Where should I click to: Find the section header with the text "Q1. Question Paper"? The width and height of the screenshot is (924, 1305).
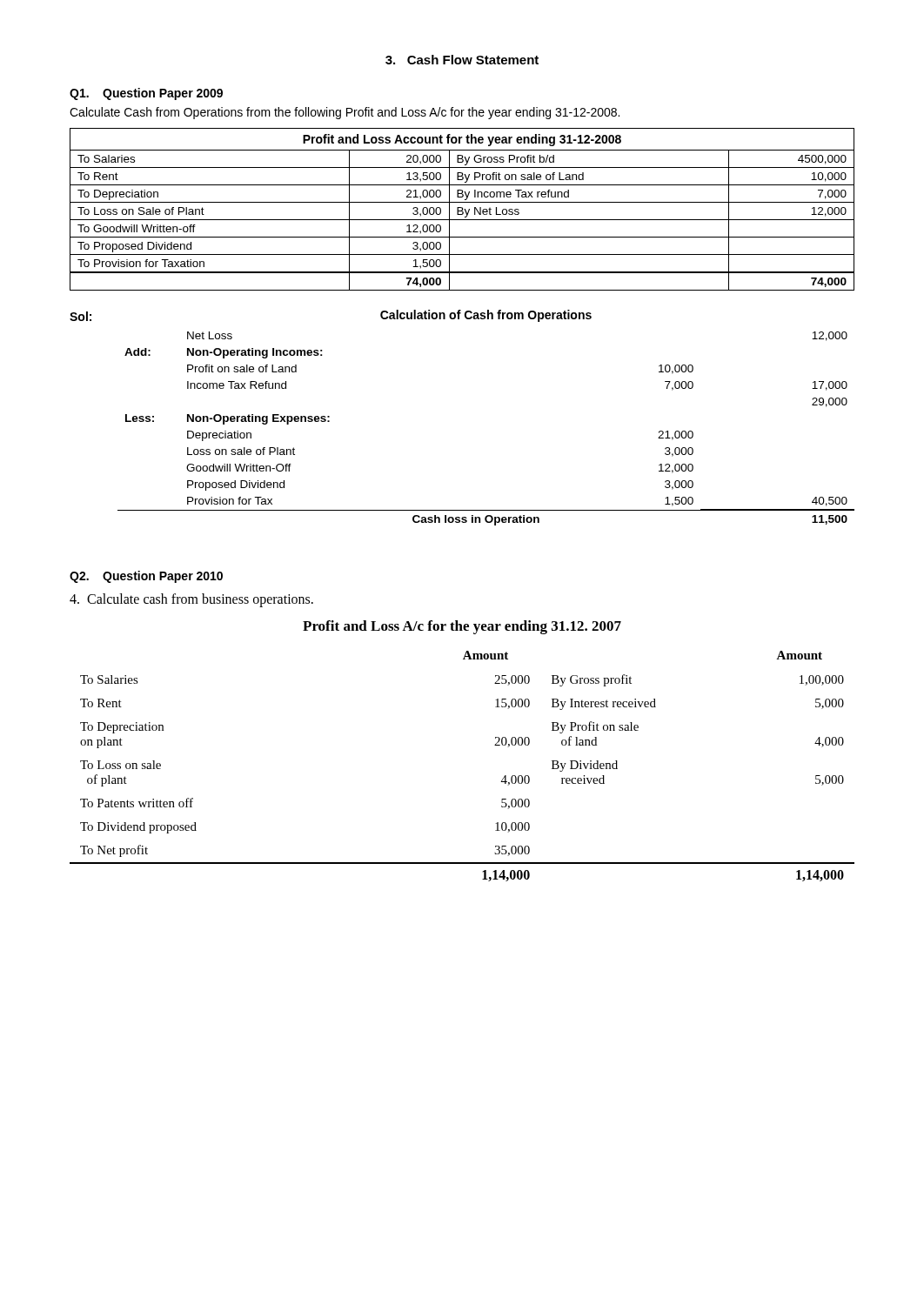(x=146, y=93)
